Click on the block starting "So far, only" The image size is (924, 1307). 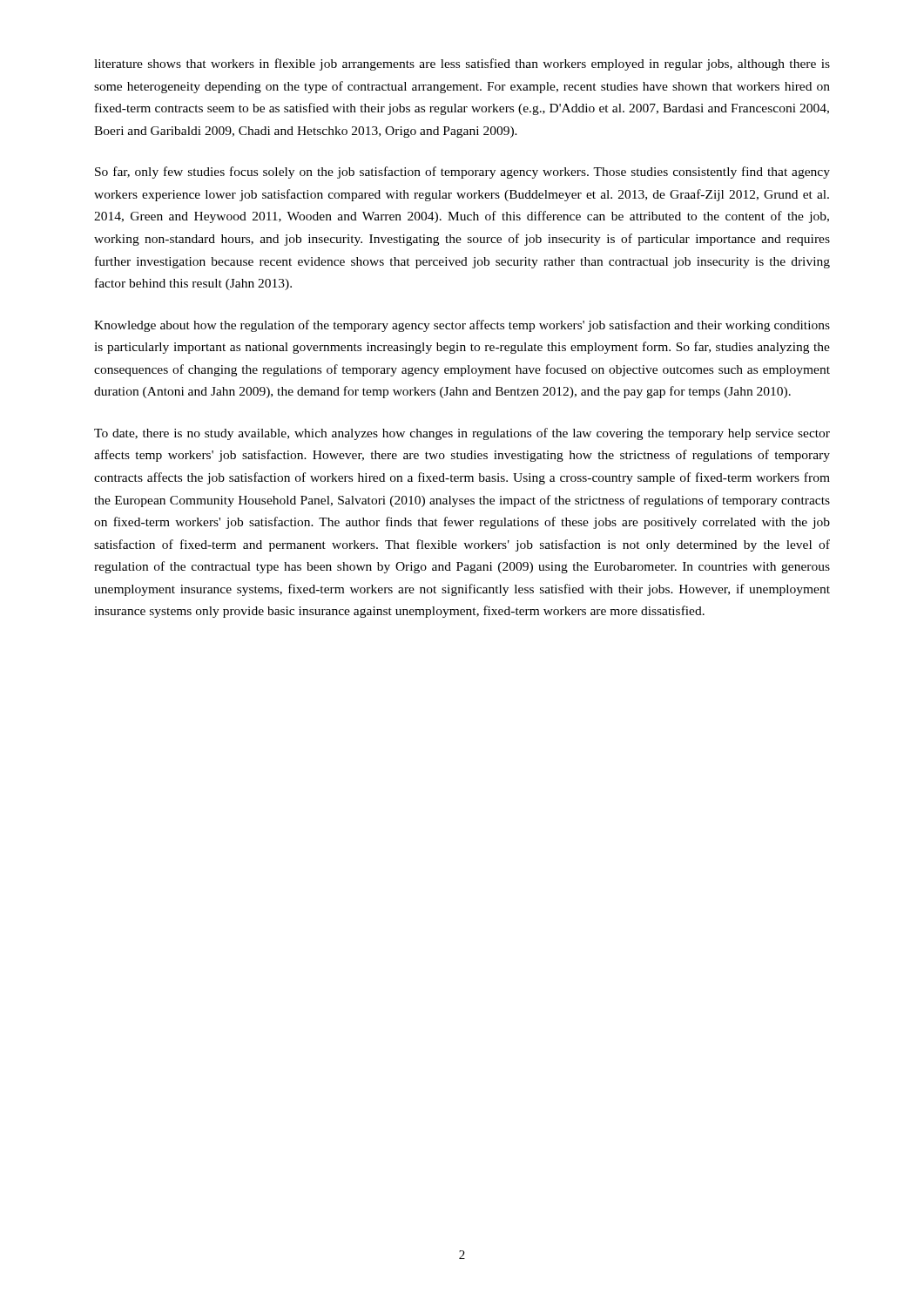coord(462,227)
